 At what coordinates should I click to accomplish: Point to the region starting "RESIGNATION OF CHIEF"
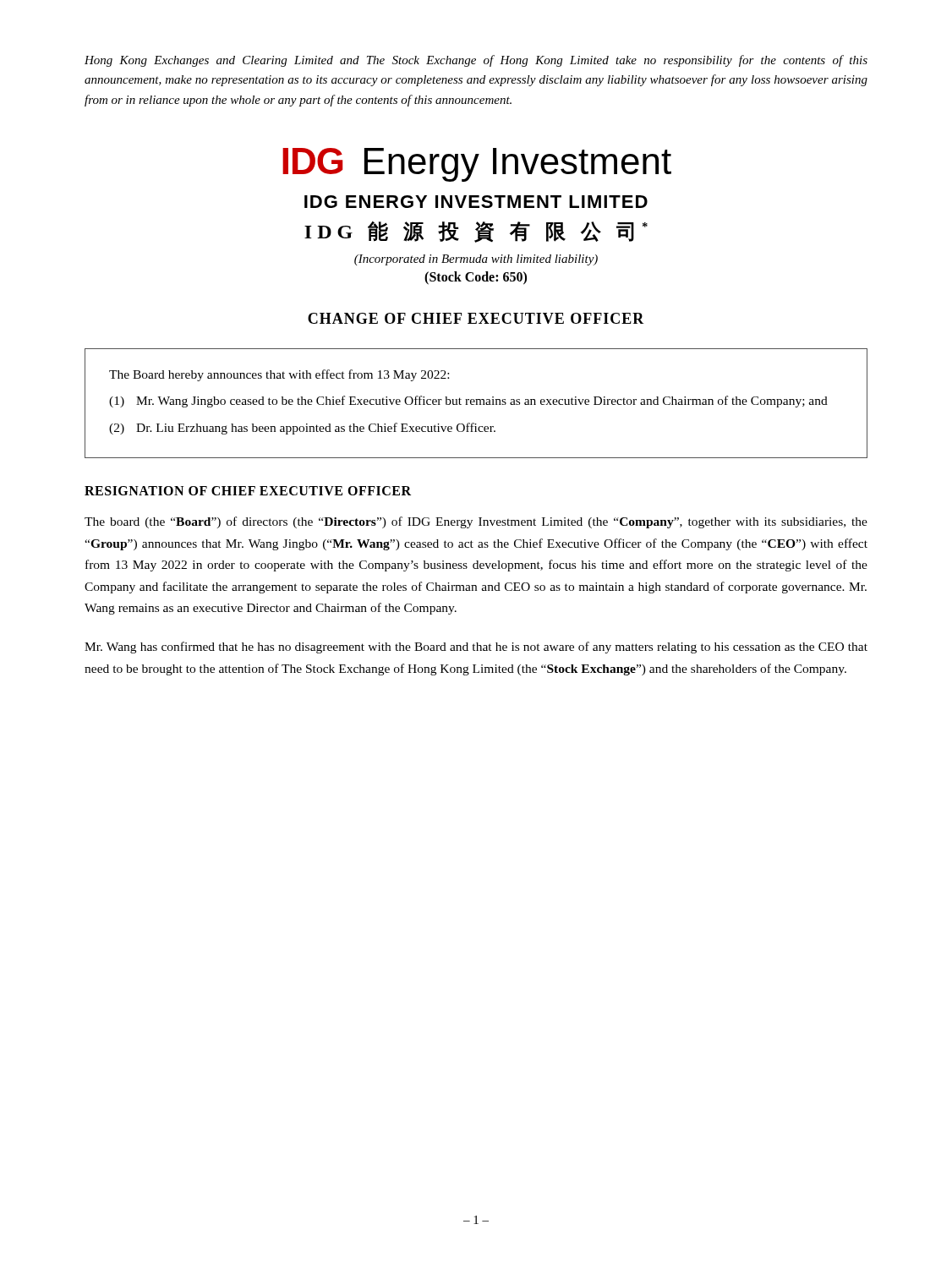248,491
